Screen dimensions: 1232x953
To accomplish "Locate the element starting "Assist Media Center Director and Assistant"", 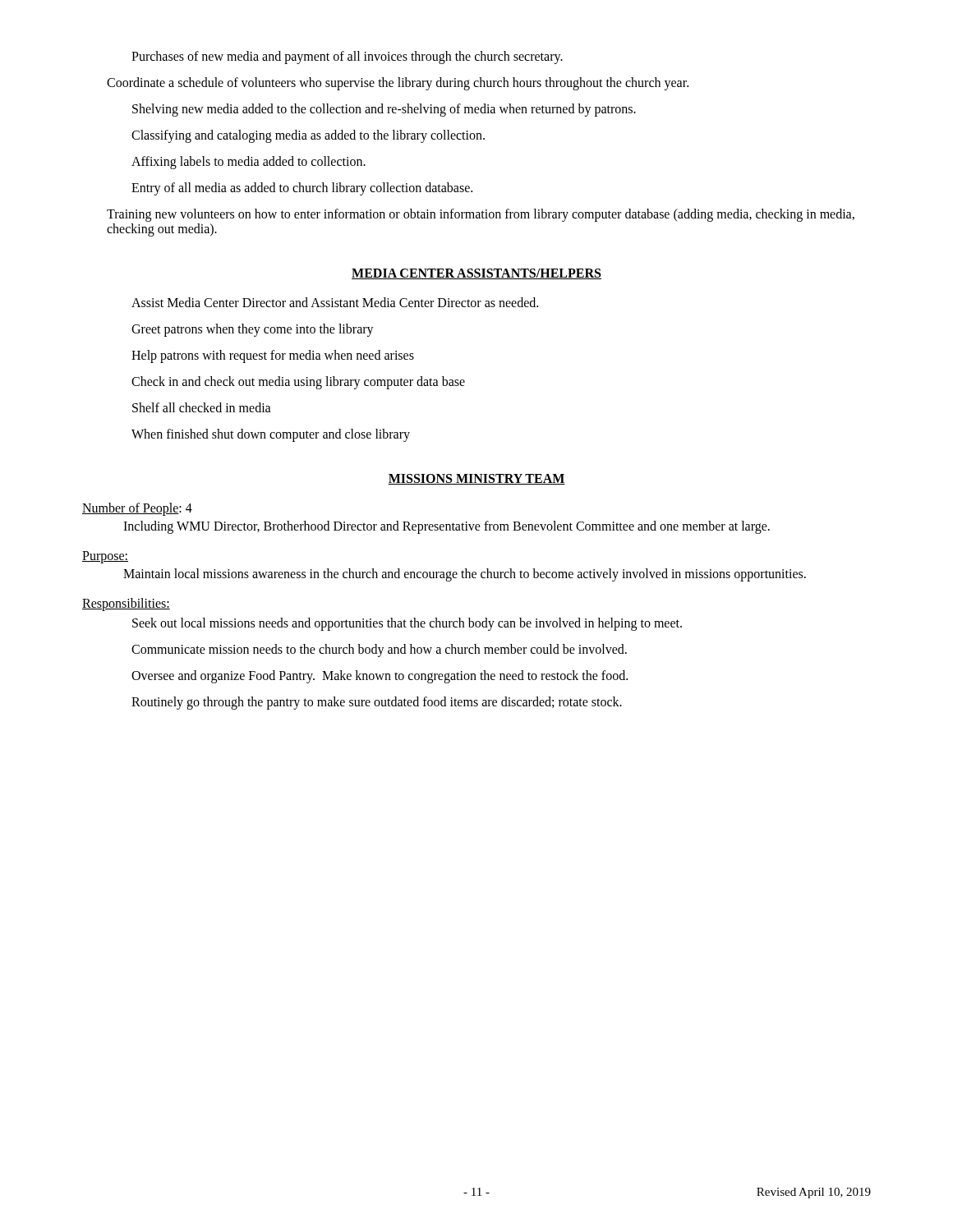I will pos(335,303).
